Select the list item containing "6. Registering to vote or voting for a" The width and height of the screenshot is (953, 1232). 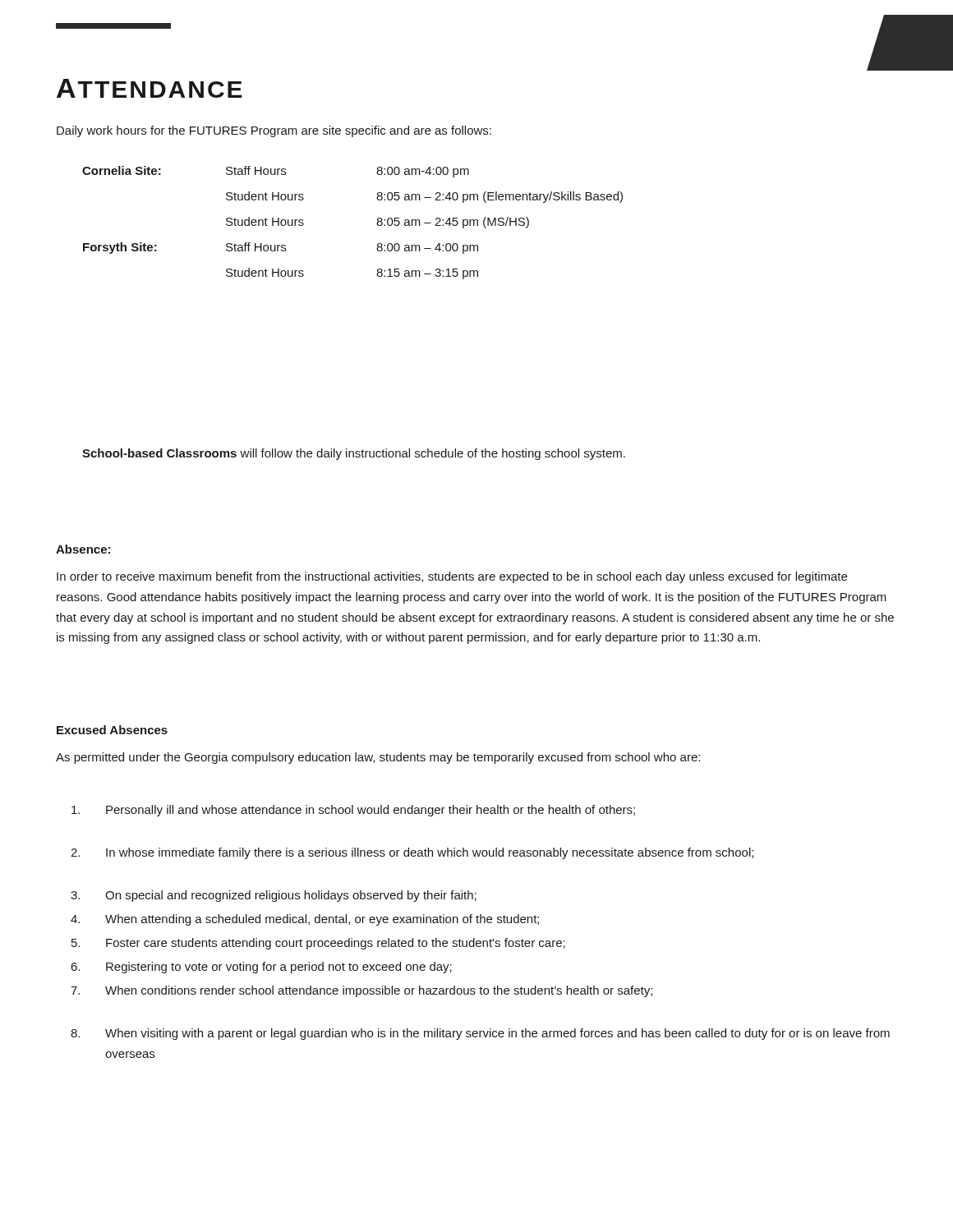254,967
